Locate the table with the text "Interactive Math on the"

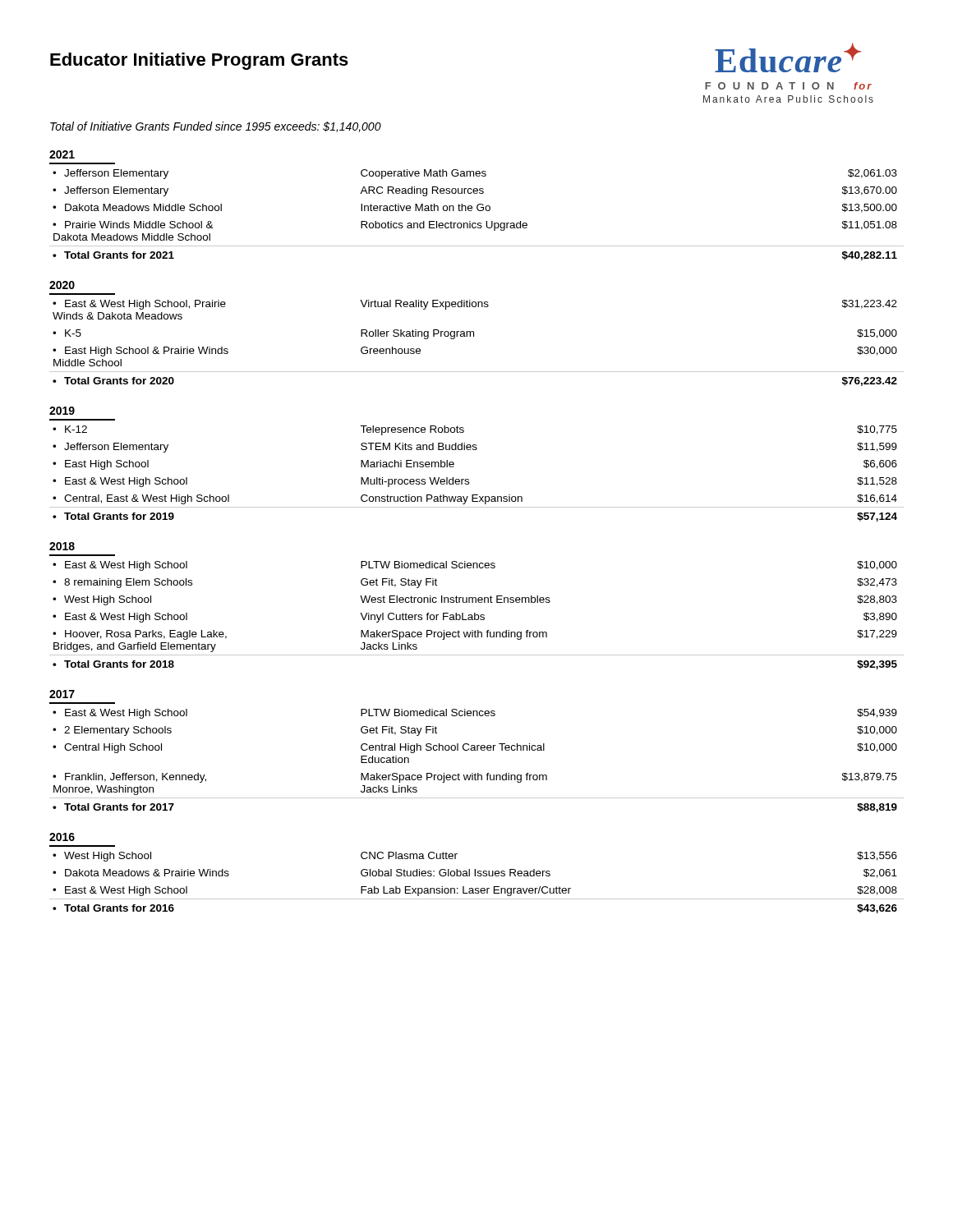pos(476,214)
